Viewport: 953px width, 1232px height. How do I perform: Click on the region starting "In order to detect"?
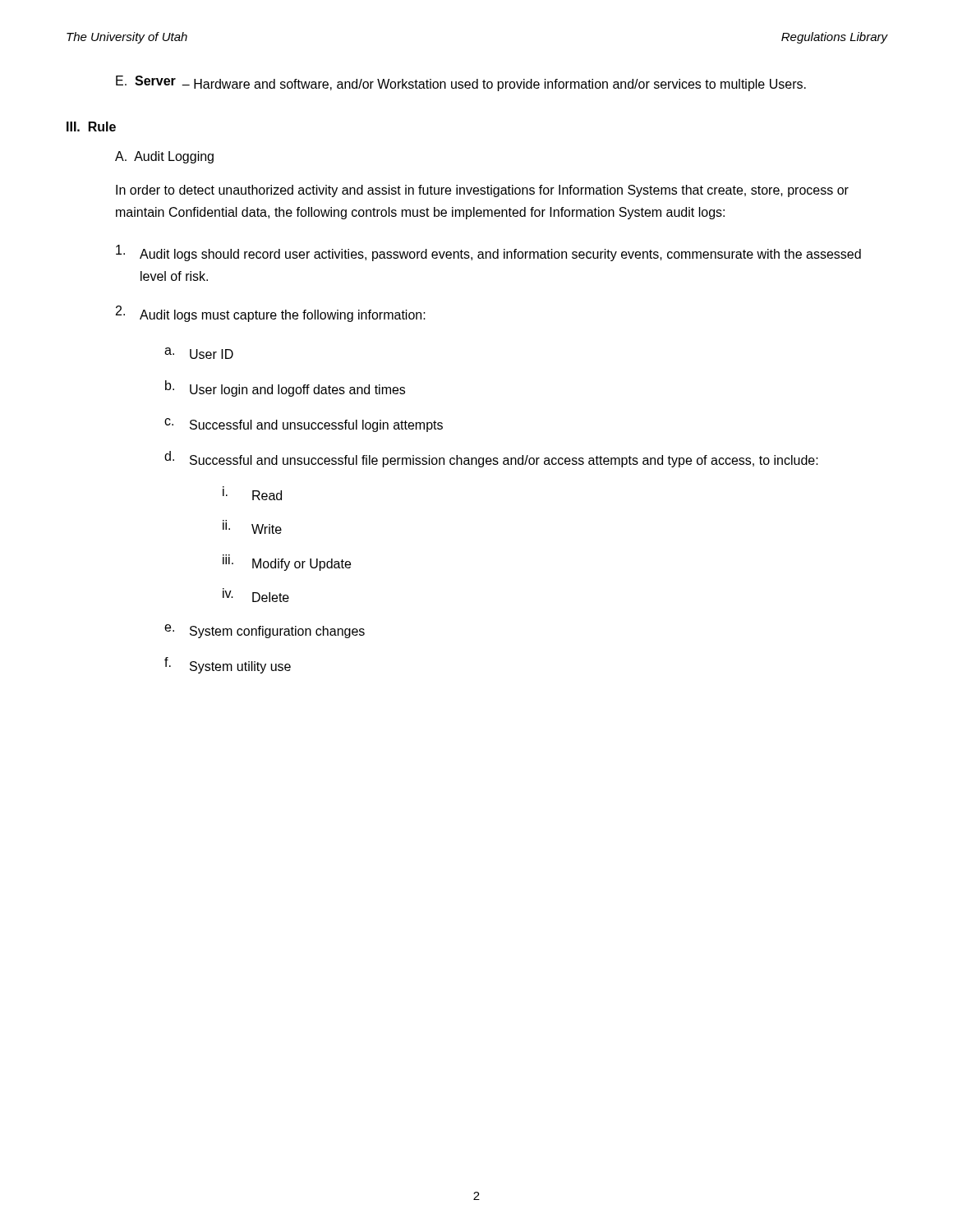pyautogui.click(x=482, y=201)
